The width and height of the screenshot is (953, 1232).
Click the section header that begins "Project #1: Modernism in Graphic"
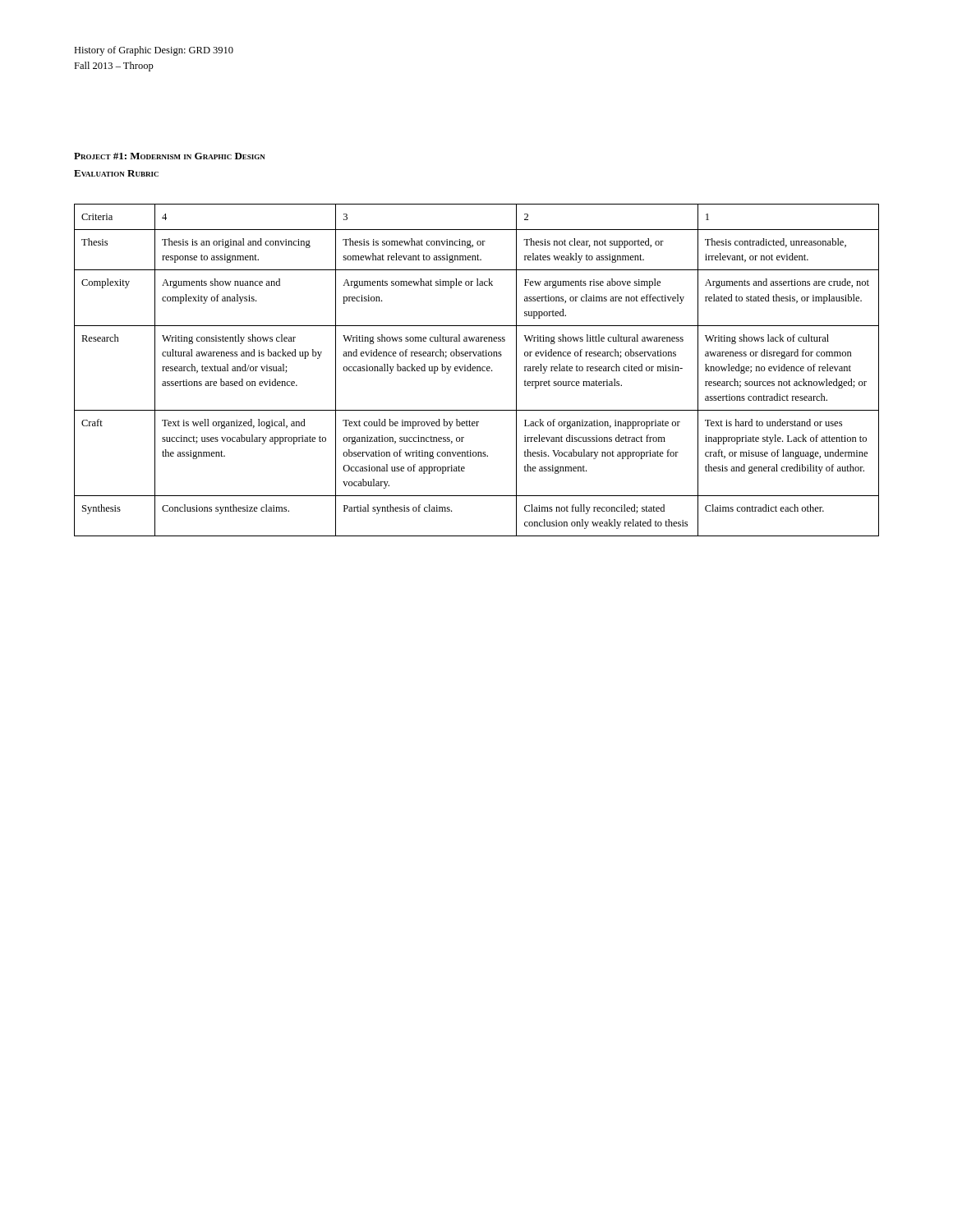pyautogui.click(x=170, y=165)
